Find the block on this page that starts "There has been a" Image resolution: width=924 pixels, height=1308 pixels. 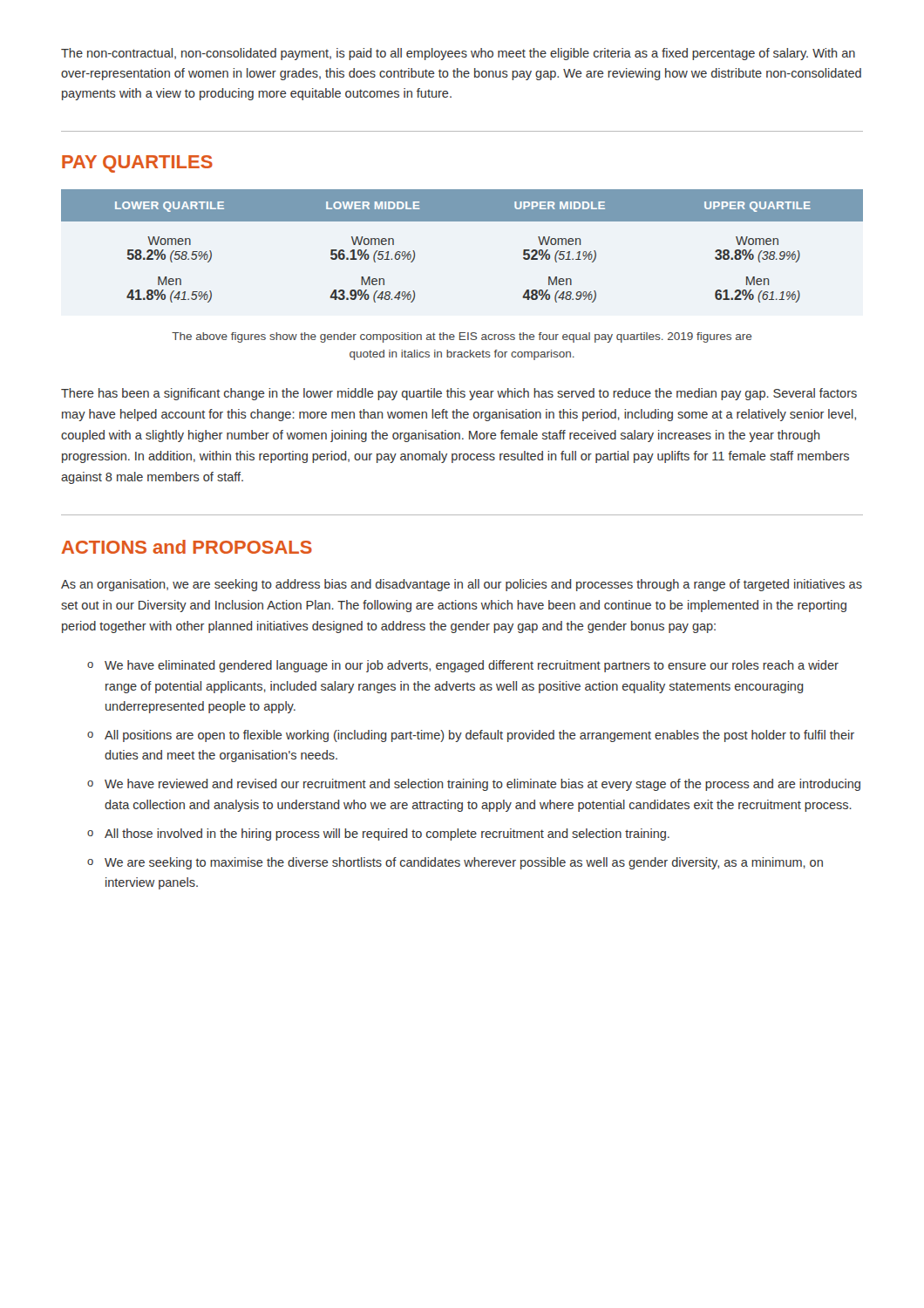pyautogui.click(x=459, y=435)
